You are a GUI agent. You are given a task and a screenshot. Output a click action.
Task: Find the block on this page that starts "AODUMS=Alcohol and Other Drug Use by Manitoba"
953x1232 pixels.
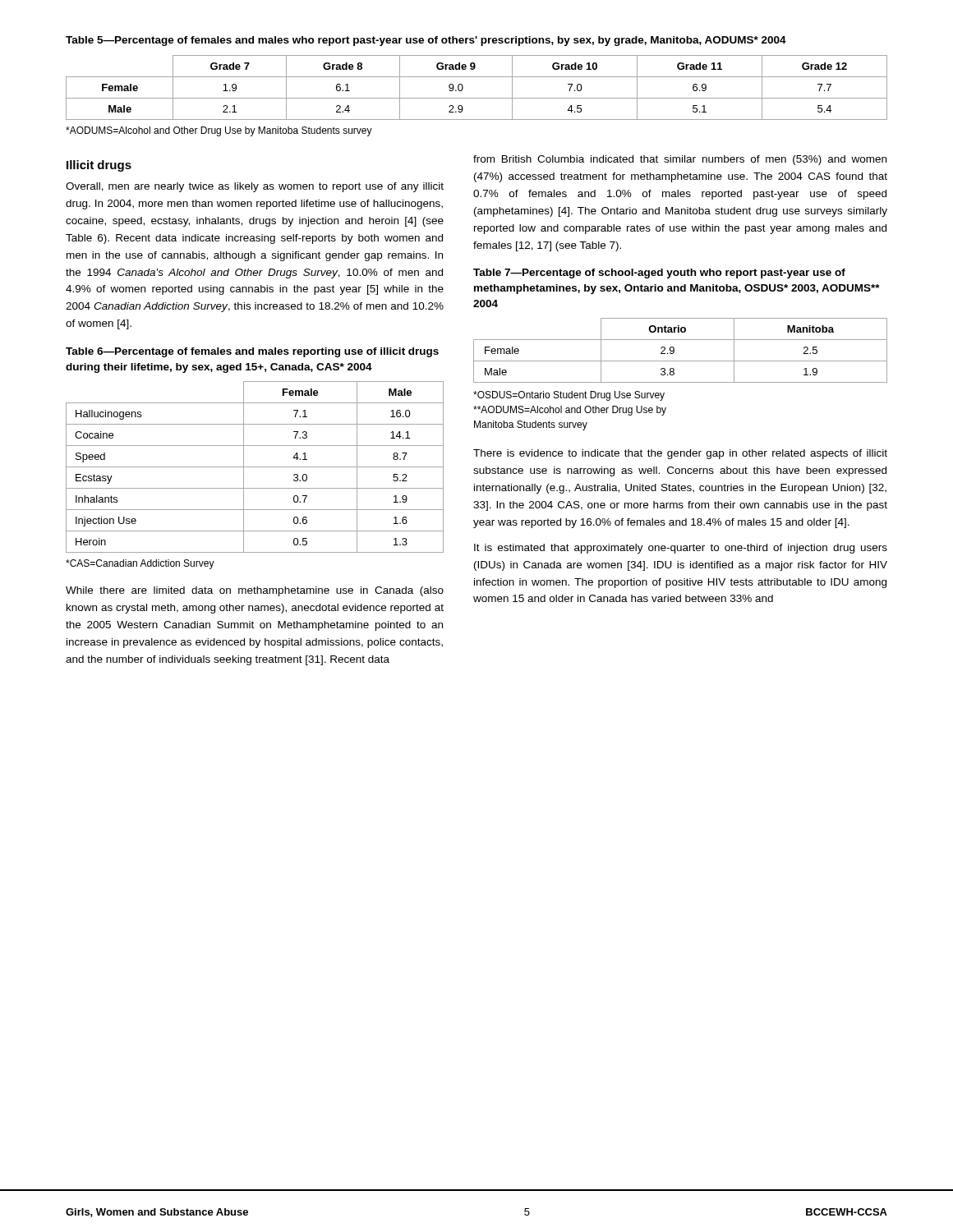219,131
